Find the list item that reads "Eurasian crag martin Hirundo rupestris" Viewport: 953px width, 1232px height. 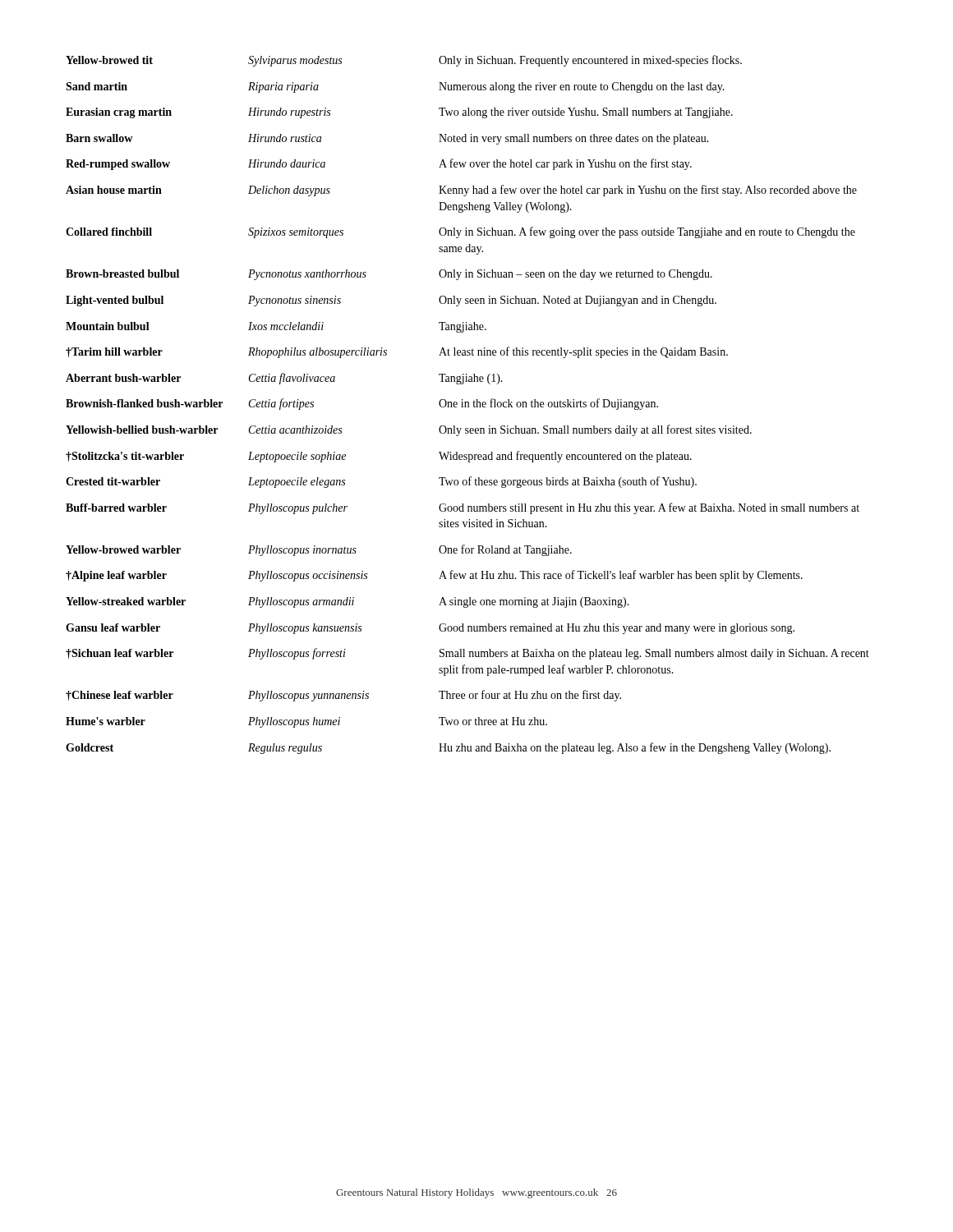click(x=476, y=114)
